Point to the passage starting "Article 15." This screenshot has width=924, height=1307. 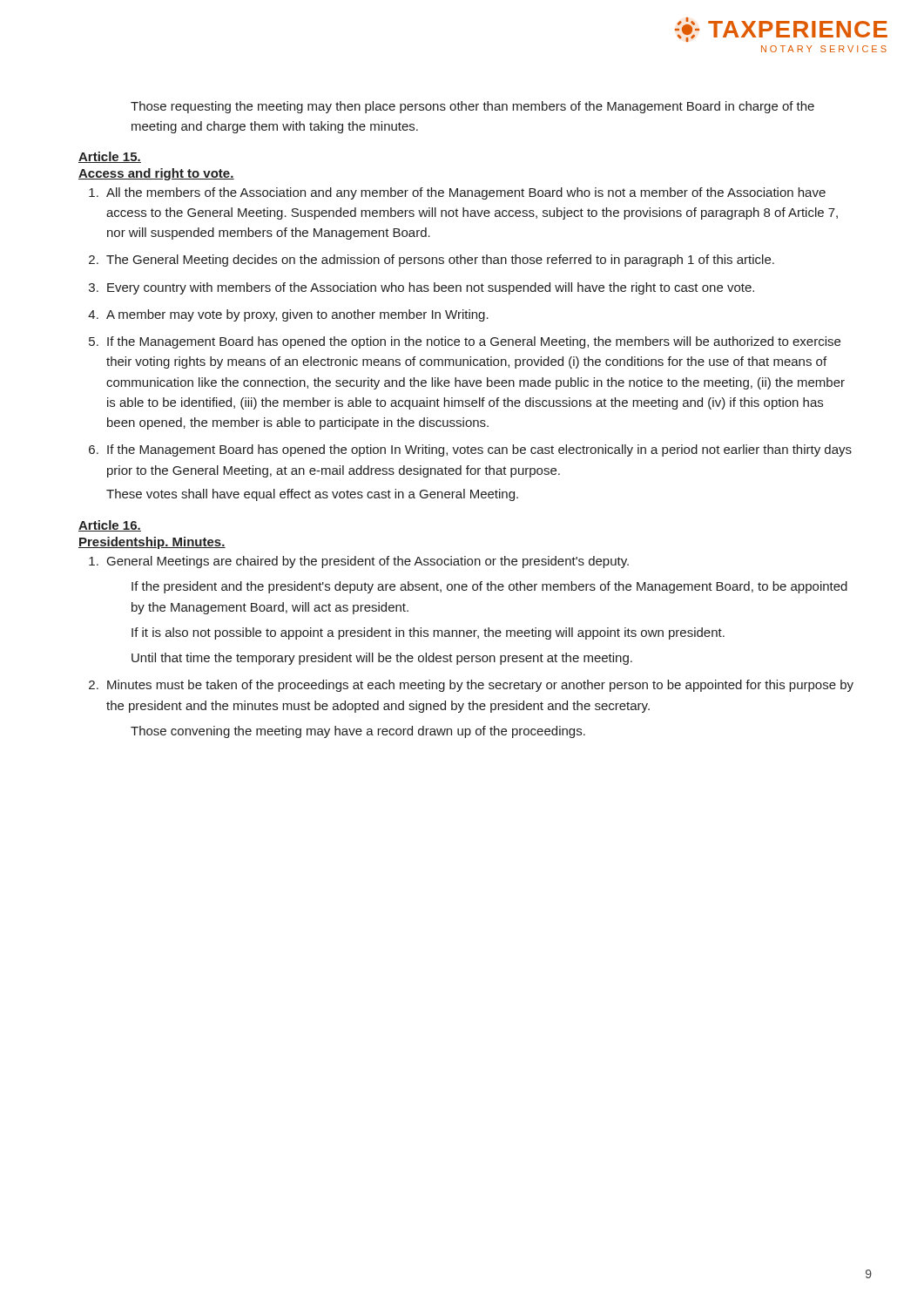(110, 156)
